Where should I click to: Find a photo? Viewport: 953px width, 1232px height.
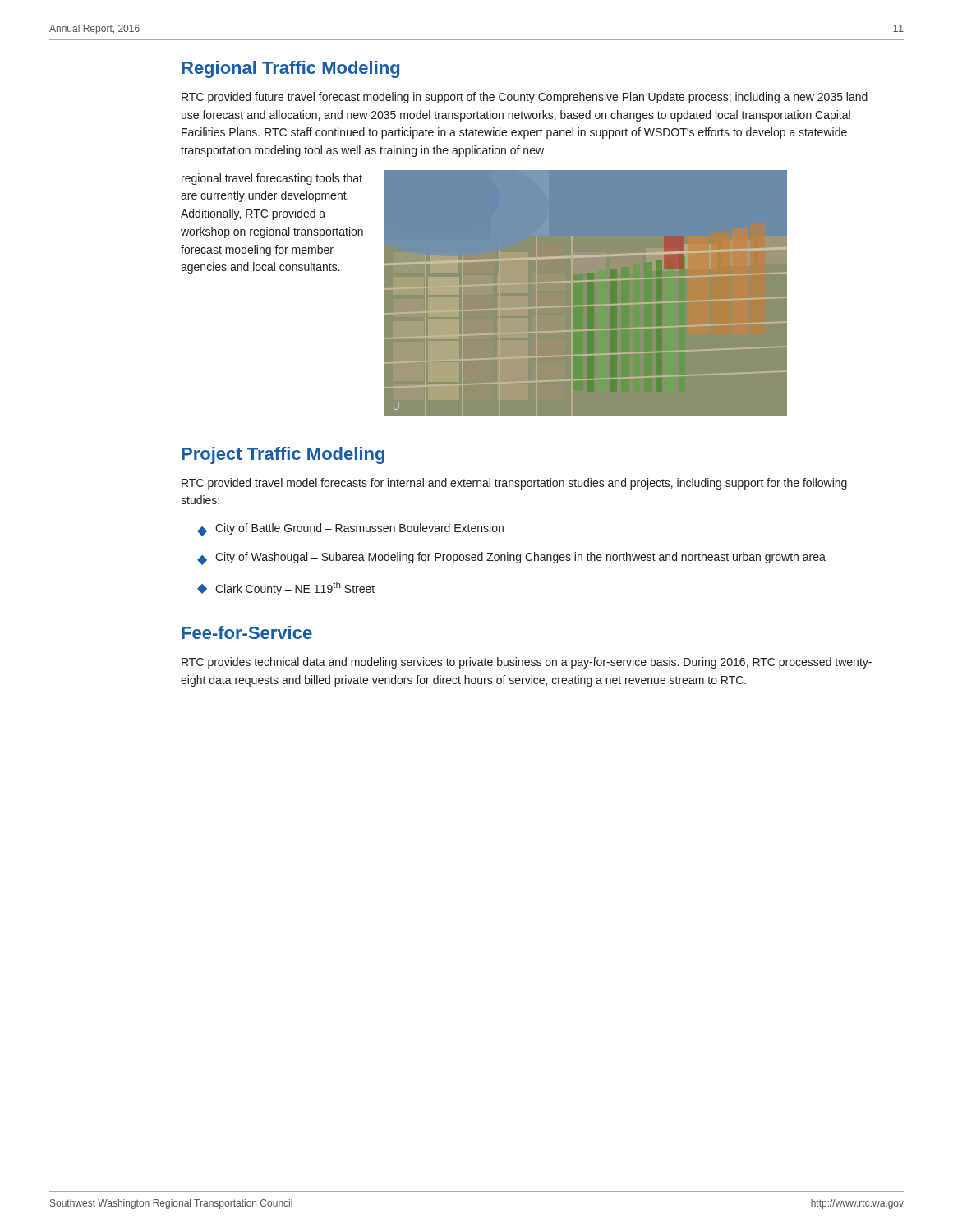pos(636,294)
